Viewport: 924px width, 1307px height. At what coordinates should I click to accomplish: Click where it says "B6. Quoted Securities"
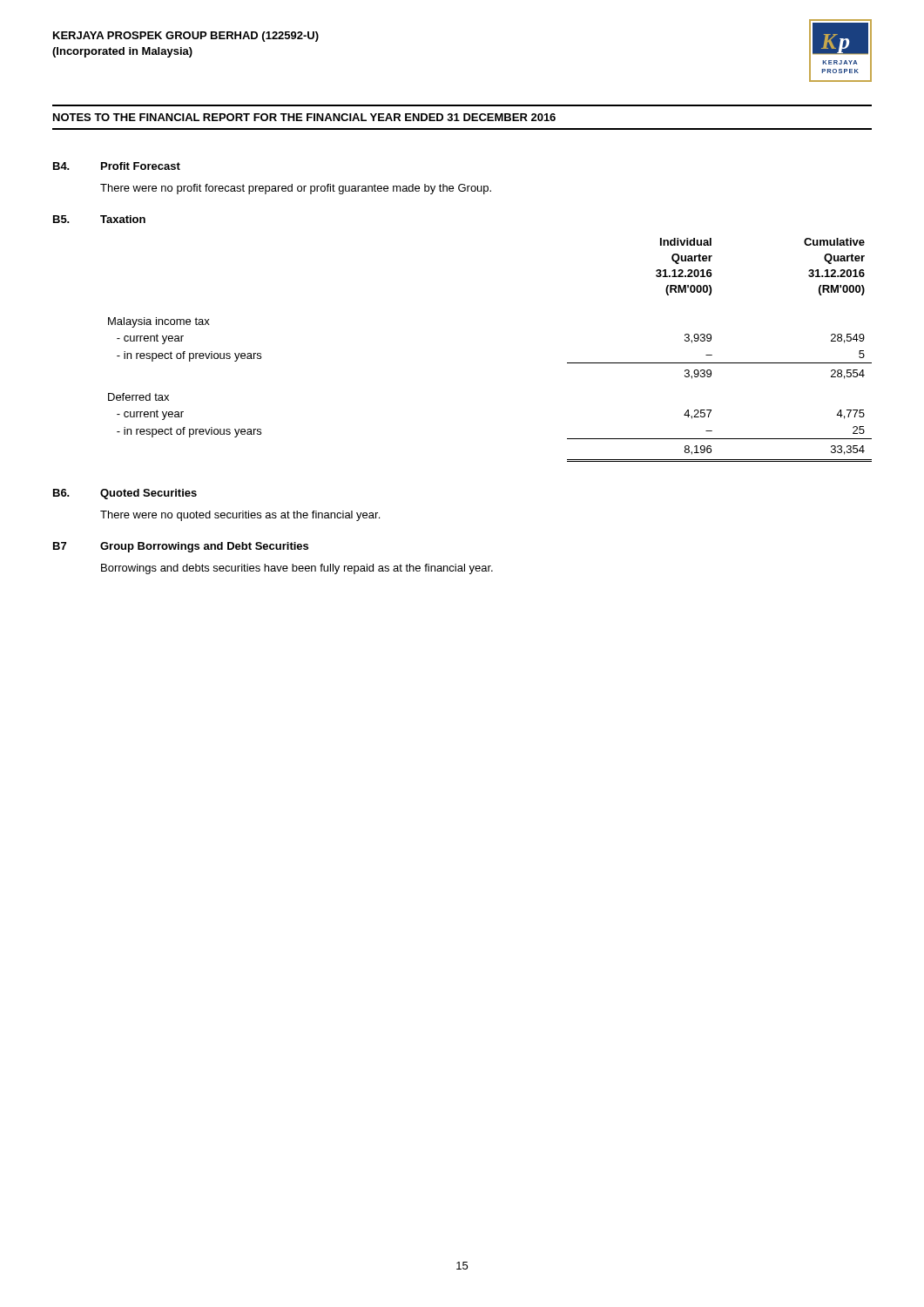point(125,493)
